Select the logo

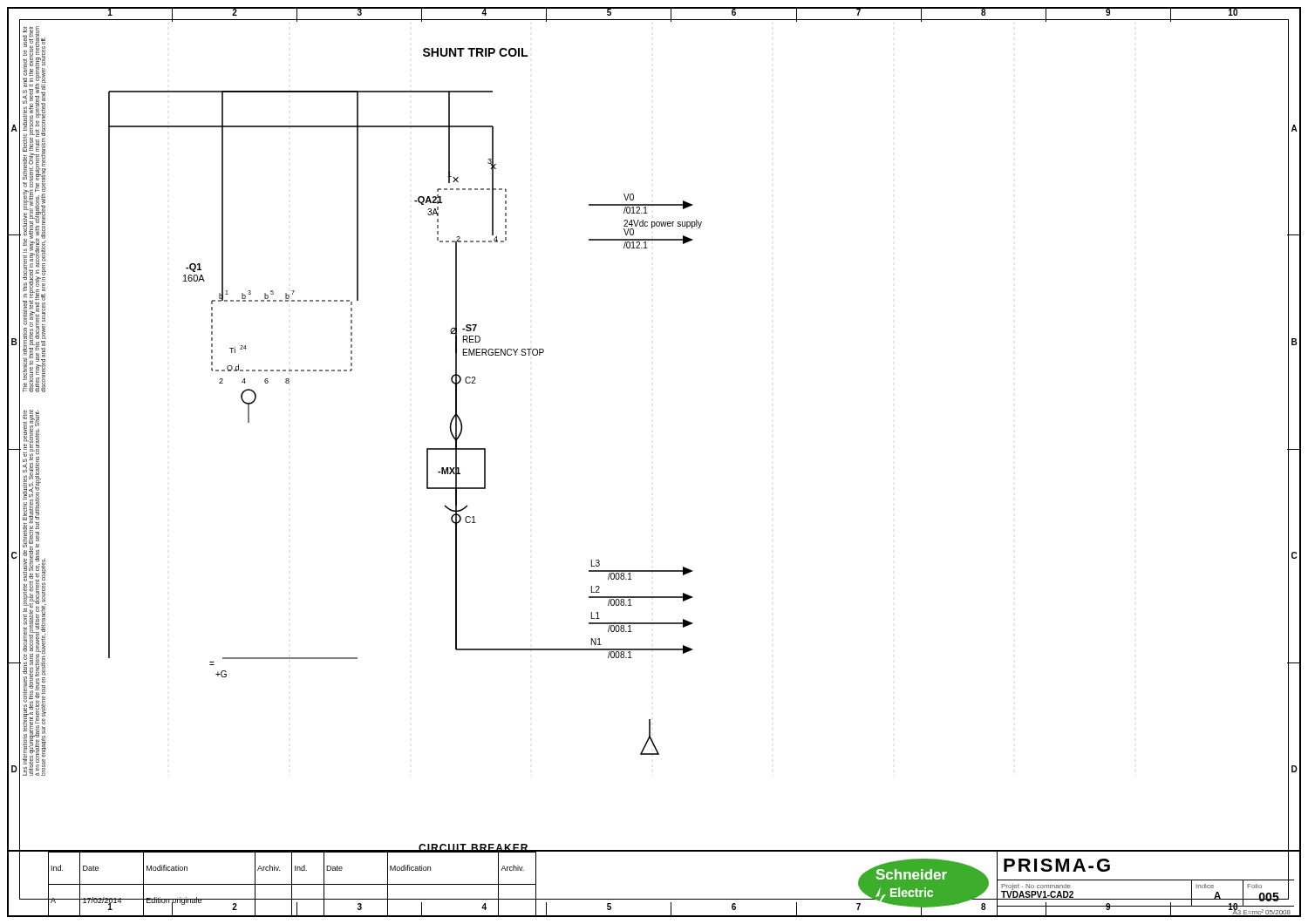point(924,883)
